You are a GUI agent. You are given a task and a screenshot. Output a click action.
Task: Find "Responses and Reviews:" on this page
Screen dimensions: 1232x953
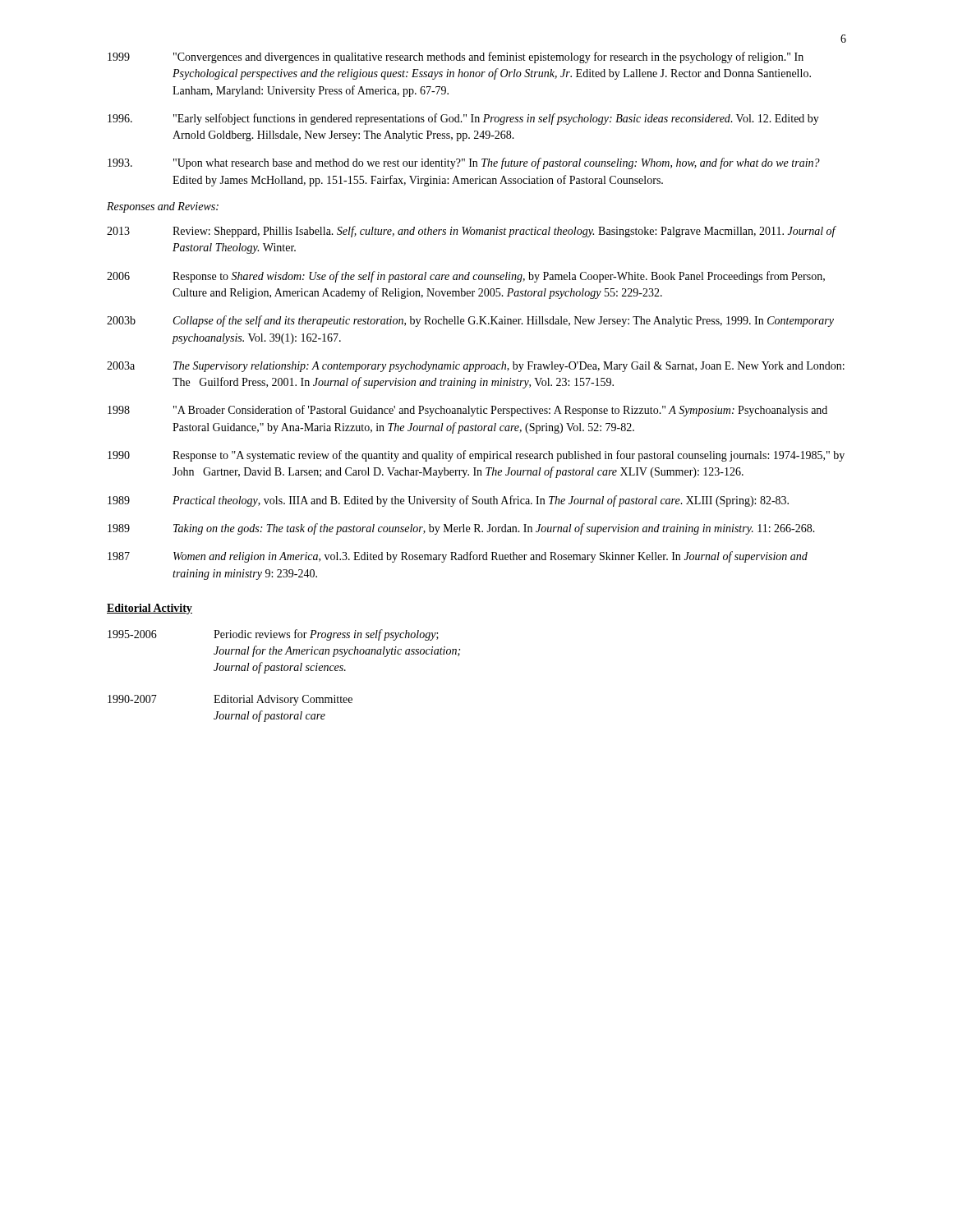tap(163, 207)
